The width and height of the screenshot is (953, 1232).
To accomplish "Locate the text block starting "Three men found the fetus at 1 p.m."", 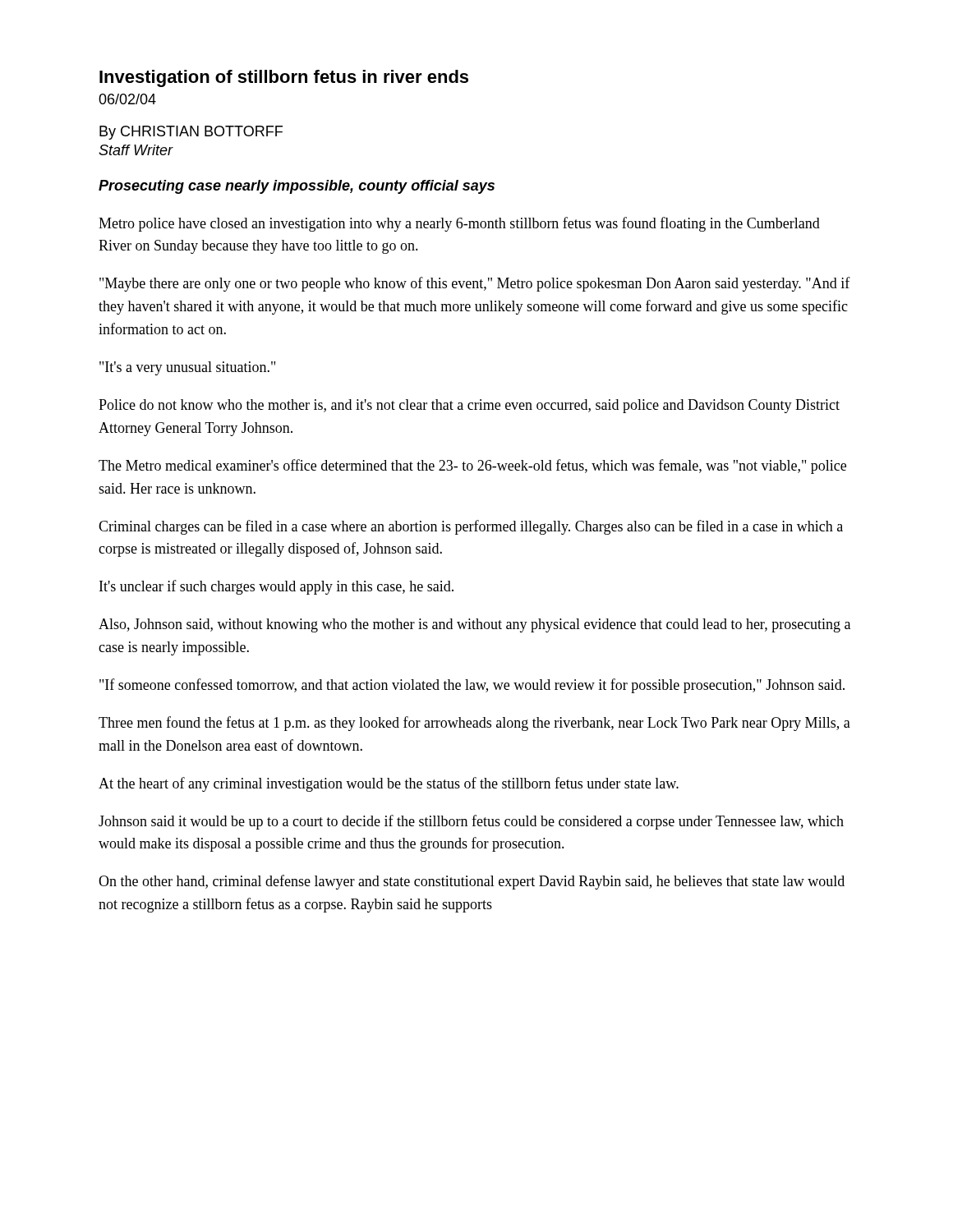I will [476, 735].
